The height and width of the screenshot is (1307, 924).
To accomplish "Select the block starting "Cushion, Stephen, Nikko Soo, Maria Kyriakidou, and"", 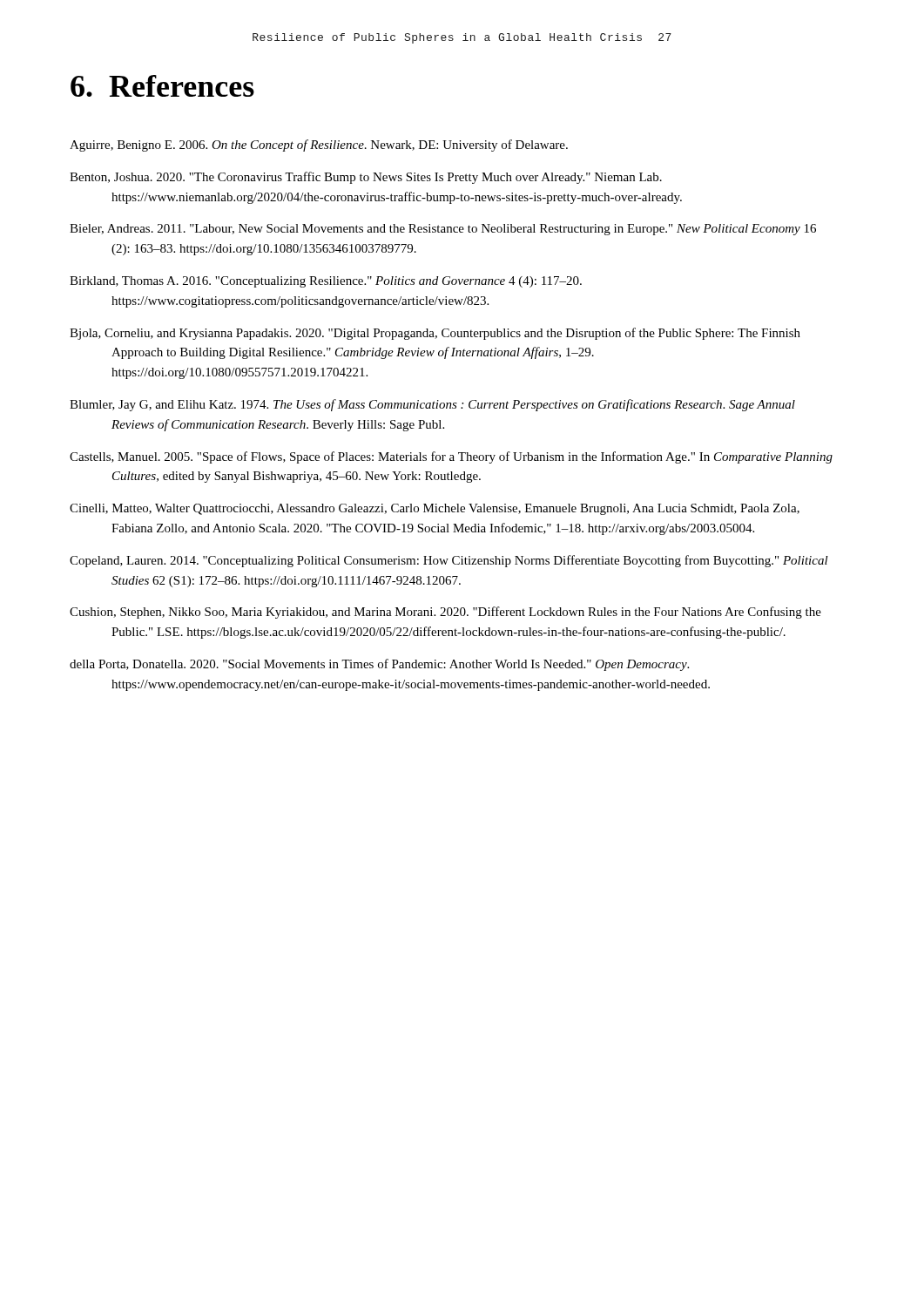I will pos(445,622).
